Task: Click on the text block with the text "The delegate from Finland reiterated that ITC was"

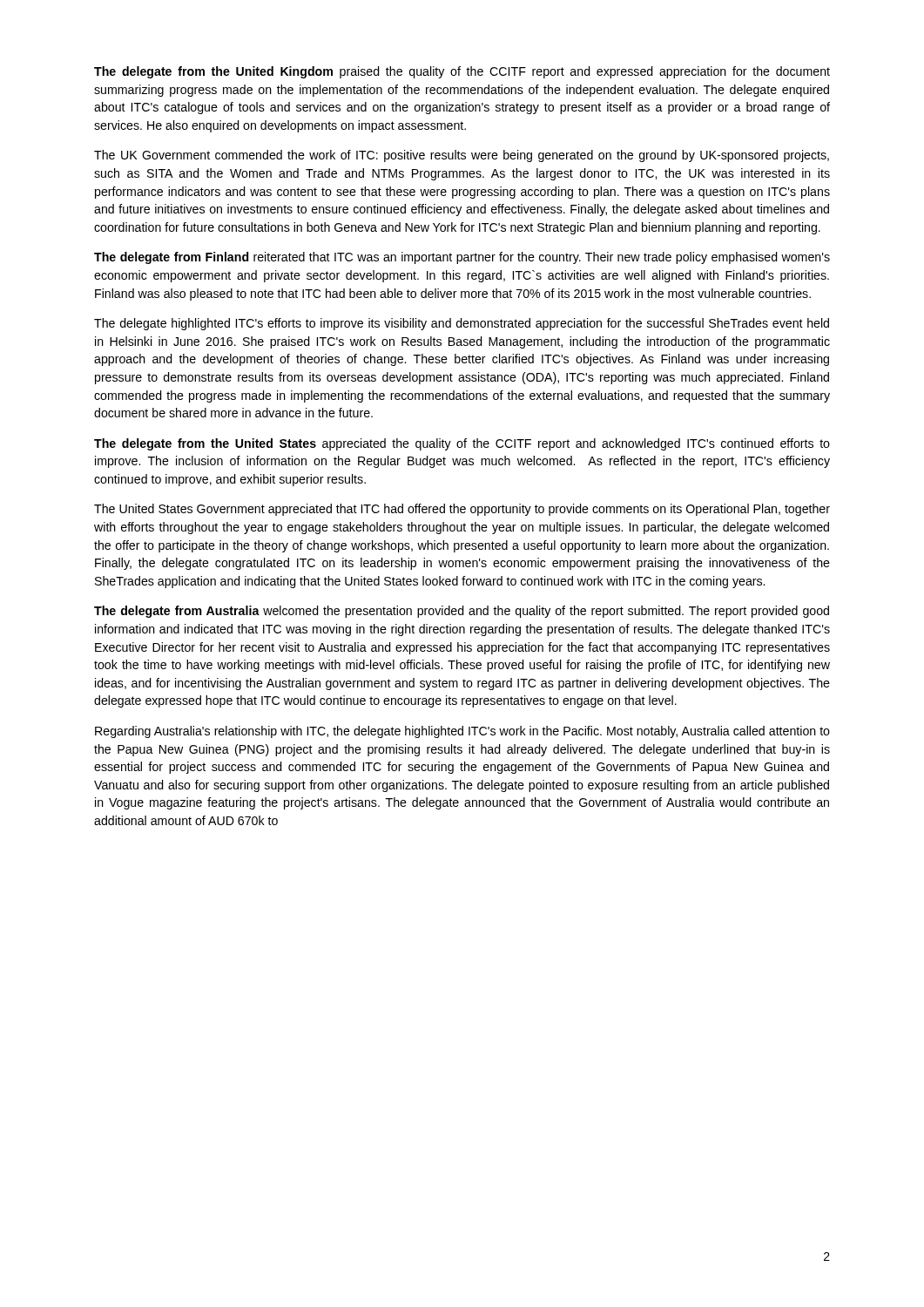Action: (462, 275)
